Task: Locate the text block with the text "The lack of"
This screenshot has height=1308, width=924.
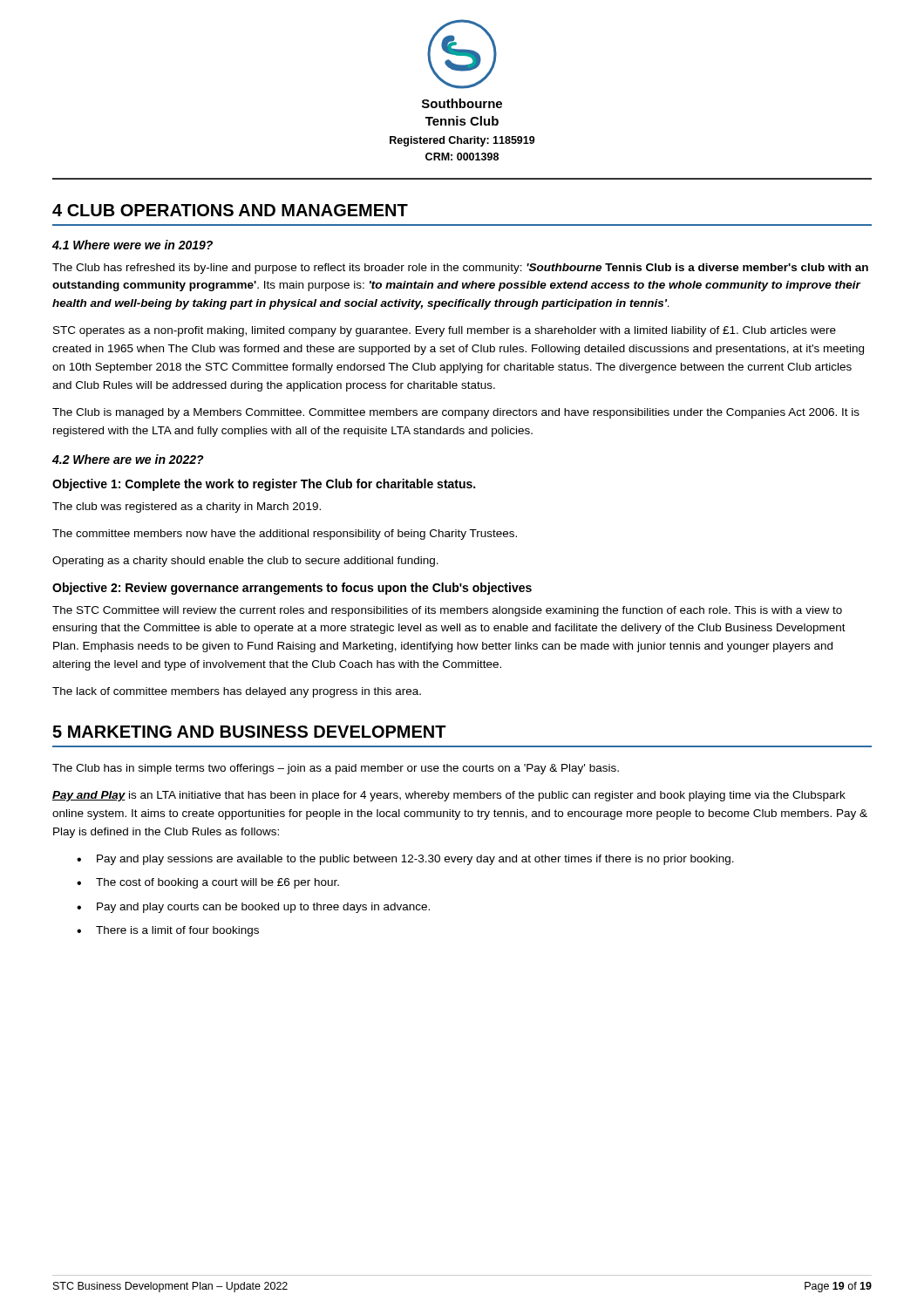Action: [x=237, y=691]
